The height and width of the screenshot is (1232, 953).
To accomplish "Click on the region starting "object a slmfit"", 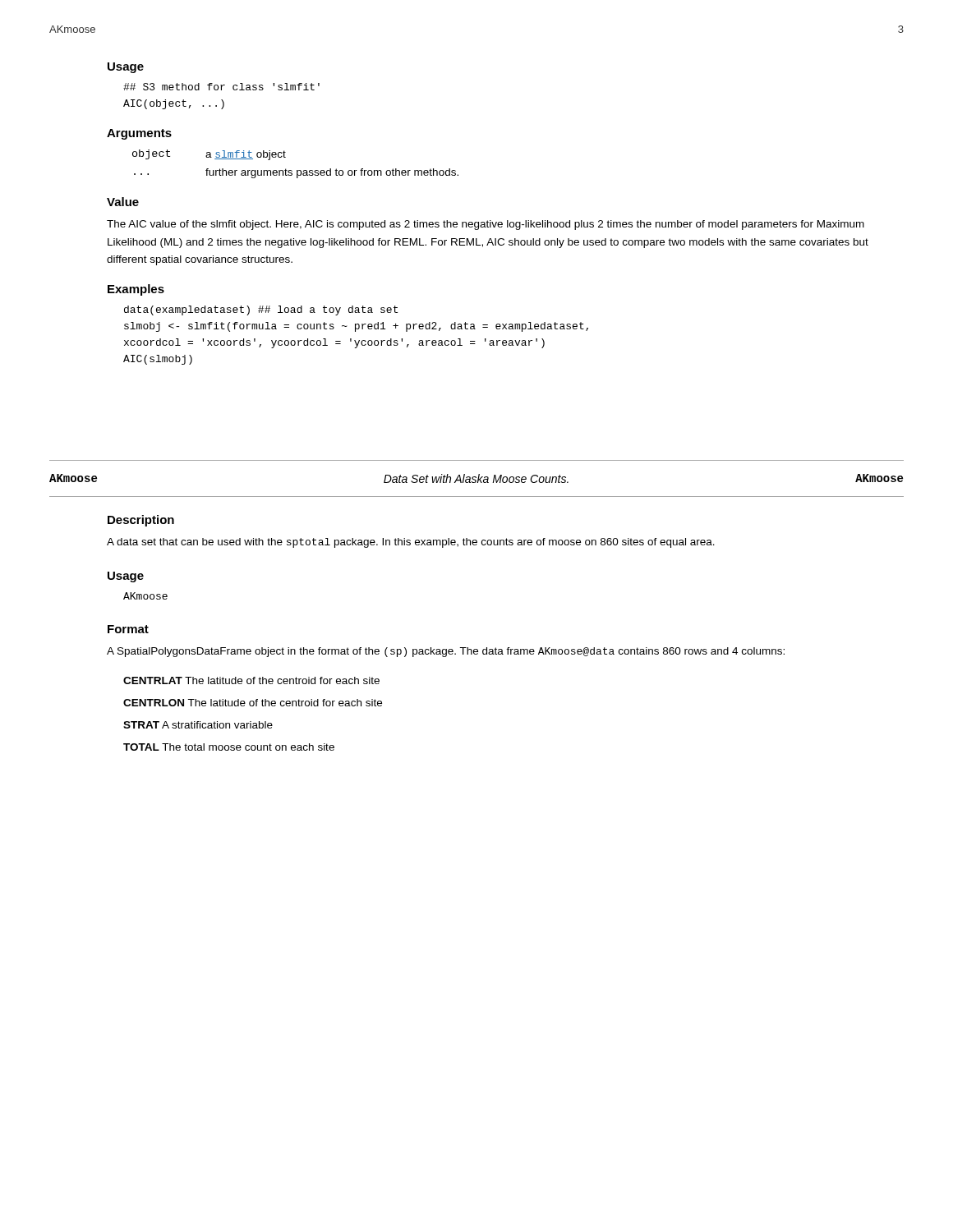I will click(295, 164).
